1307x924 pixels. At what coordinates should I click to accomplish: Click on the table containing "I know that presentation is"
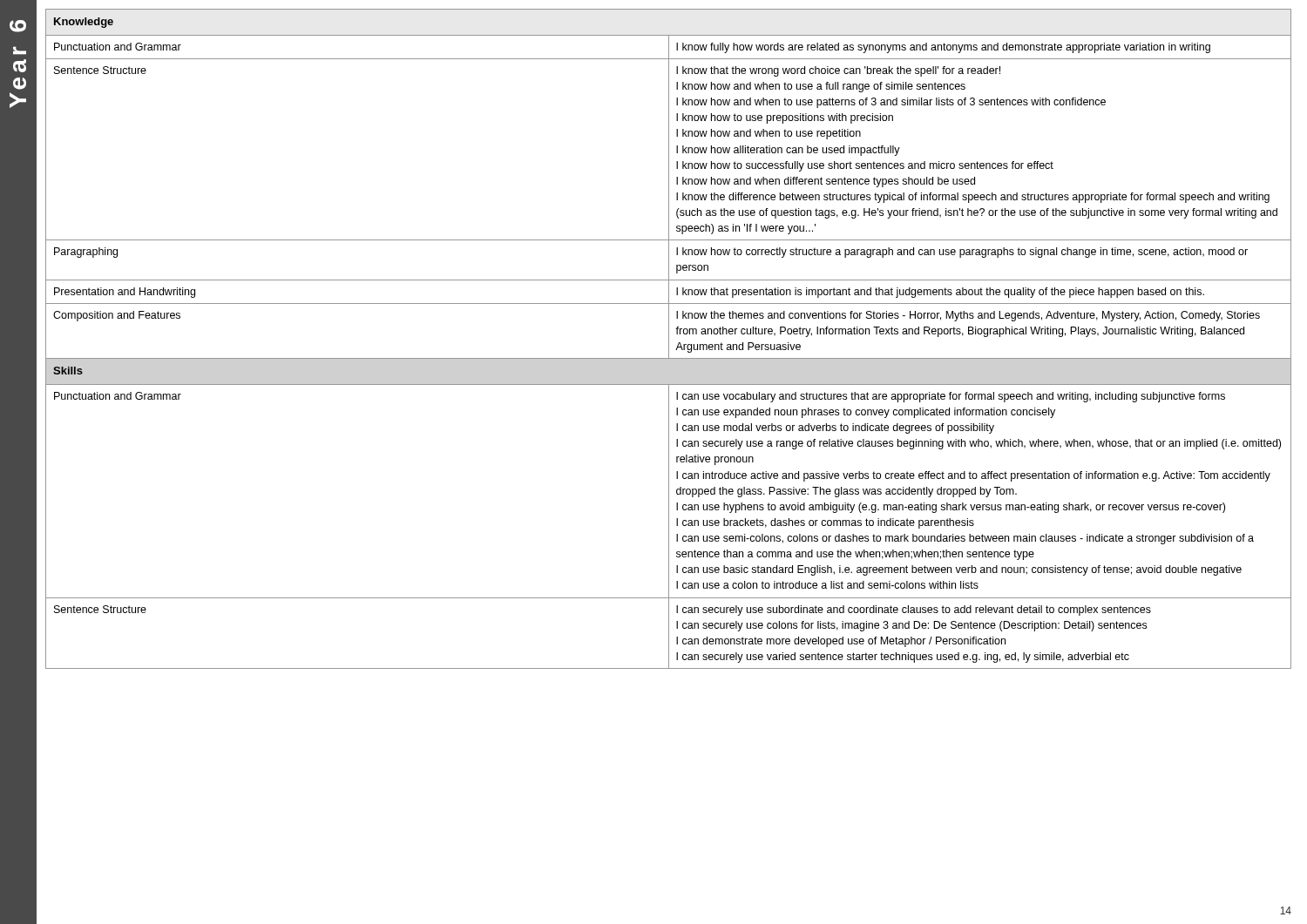[668, 339]
